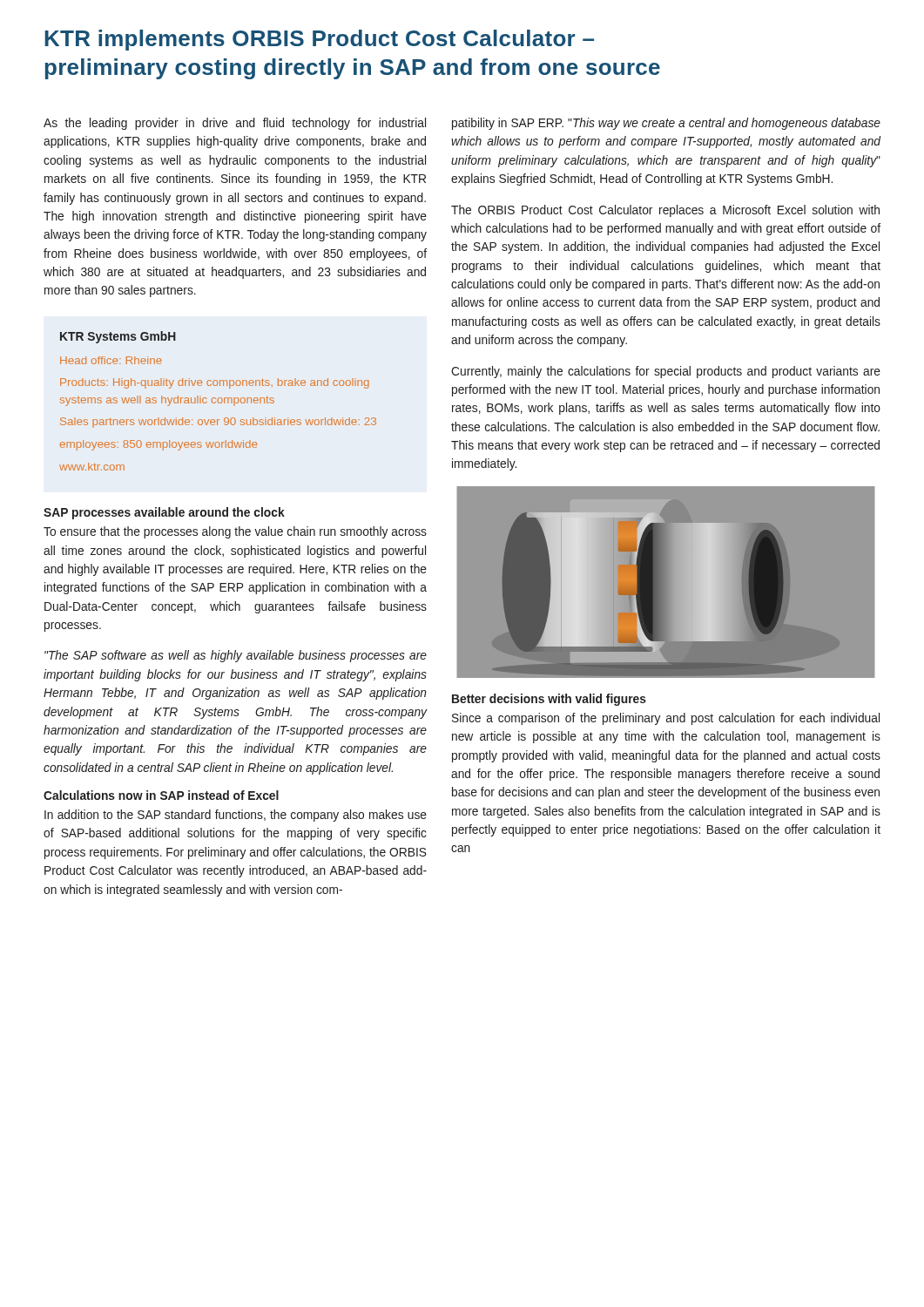The image size is (924, 1307).
Task: Select the section header containing "SAP processes available around the clock"
Action: 164,513
